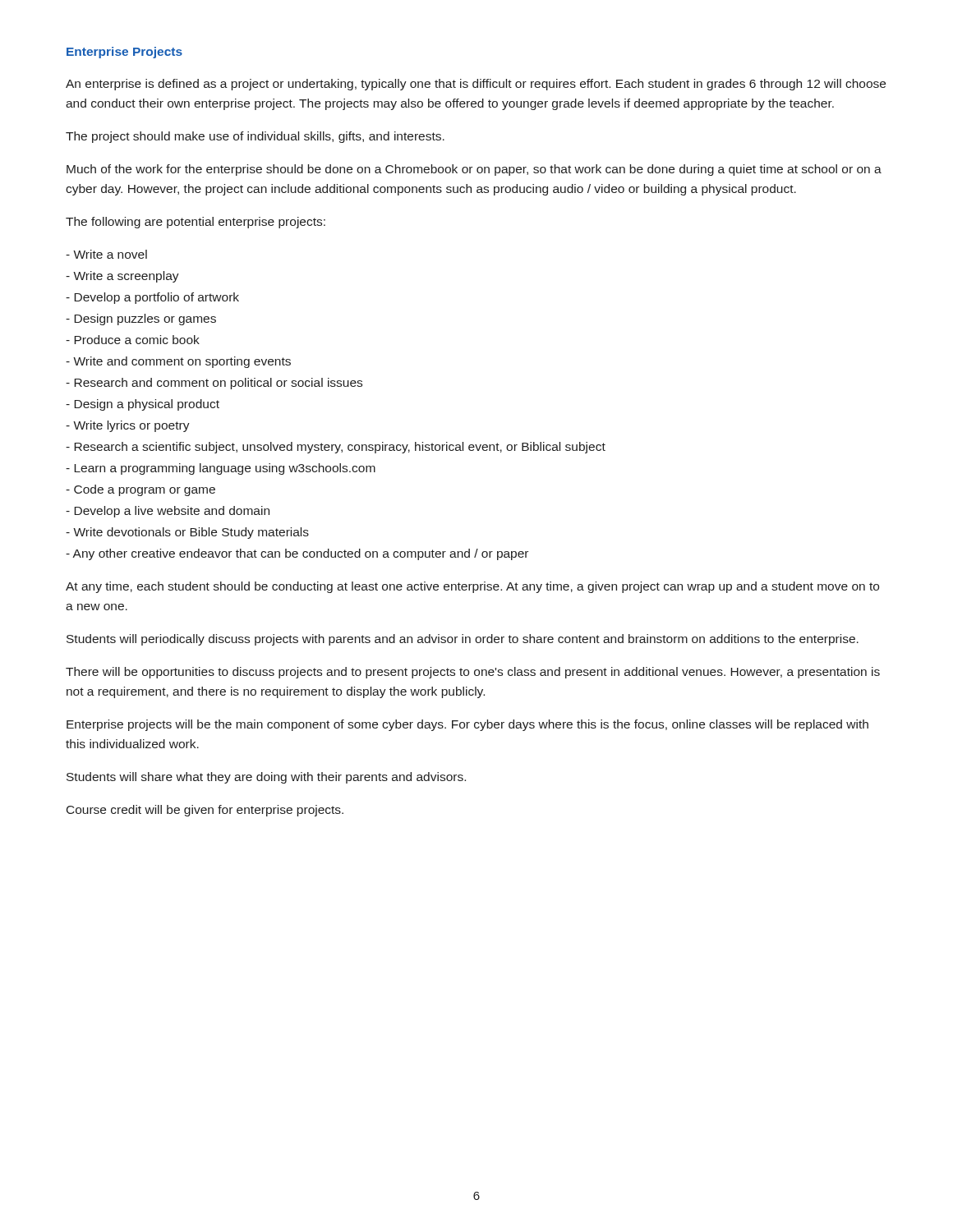Point to the block beginning "Students will periodically discuss projects with"
The height and width of the screenshot is (1232, 953).
tap(462, 639)
